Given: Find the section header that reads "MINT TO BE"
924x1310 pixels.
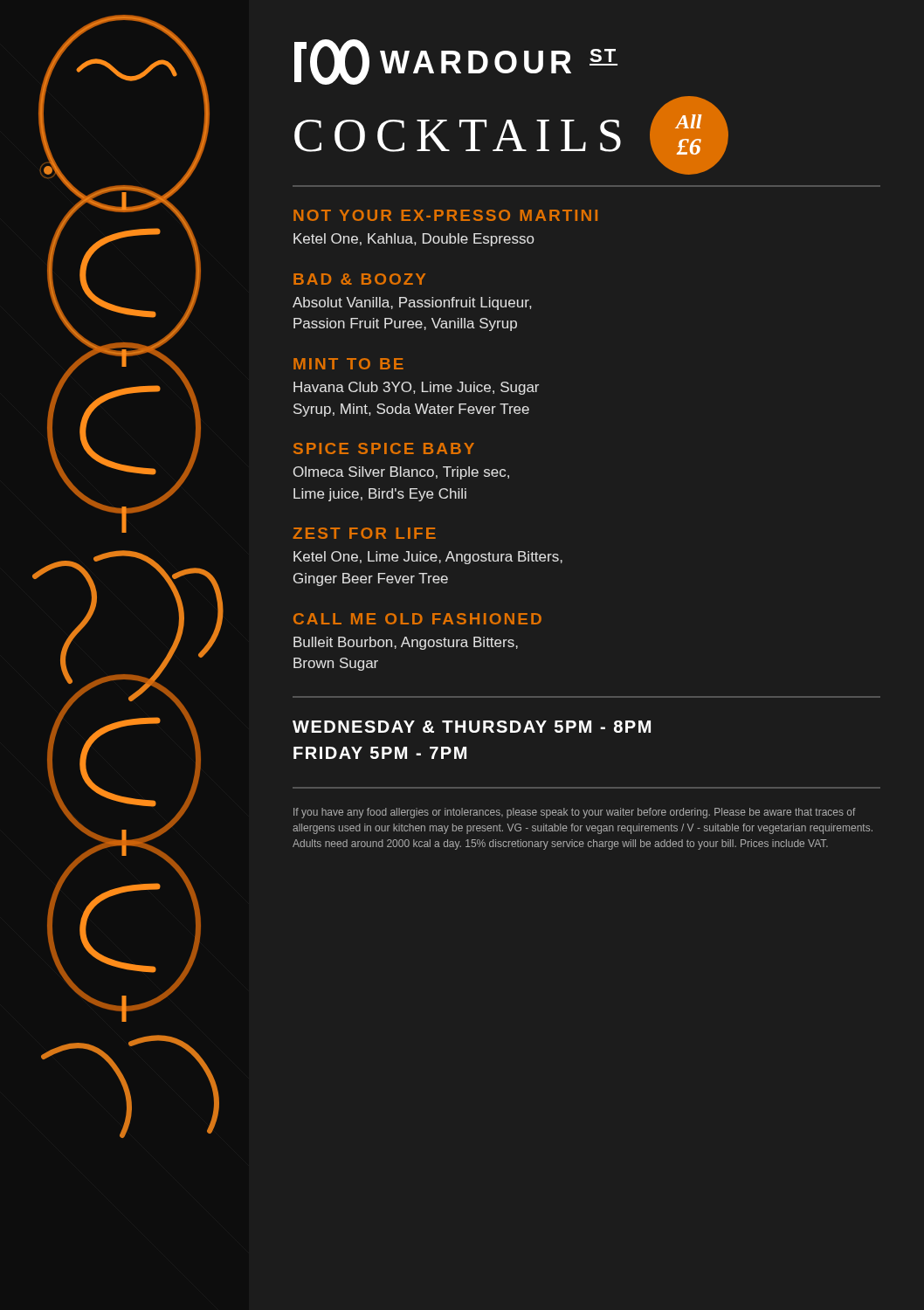Looking at the screenshot, I should click(x=349, y=364).
